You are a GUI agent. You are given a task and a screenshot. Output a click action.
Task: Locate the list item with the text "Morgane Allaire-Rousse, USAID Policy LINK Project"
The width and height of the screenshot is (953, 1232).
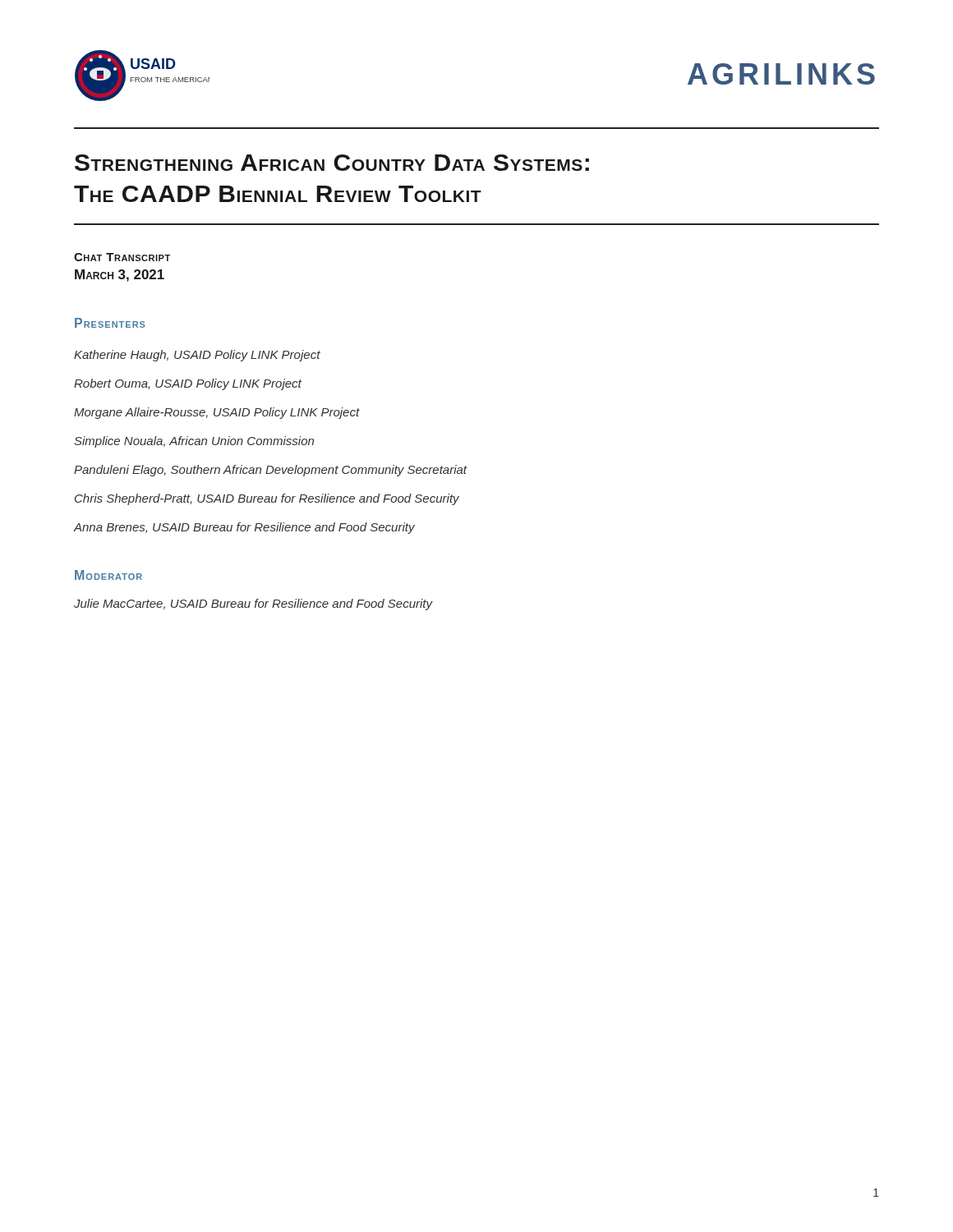217,412
